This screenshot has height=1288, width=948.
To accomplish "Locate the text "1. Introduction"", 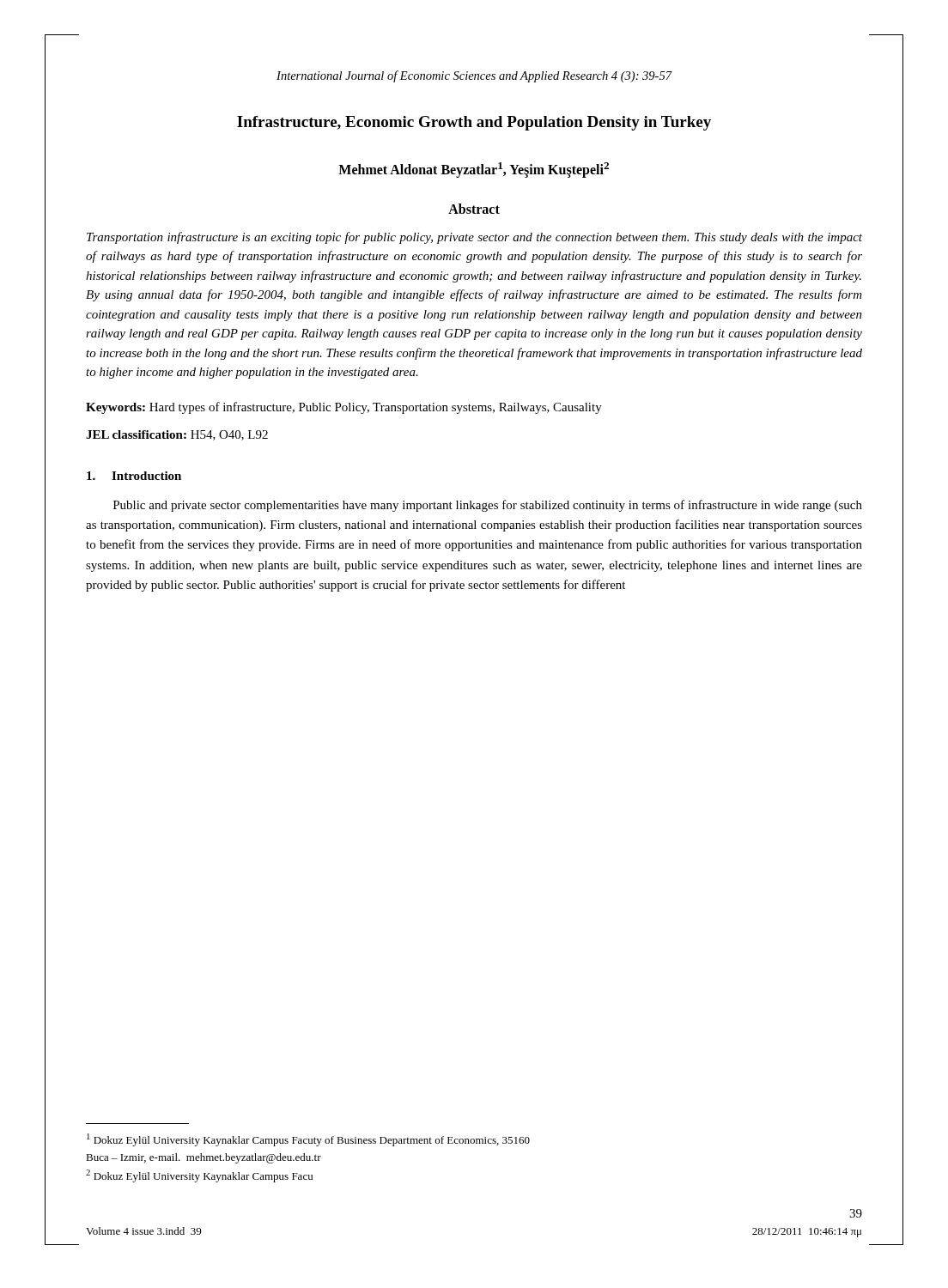I will pos(134,476).
